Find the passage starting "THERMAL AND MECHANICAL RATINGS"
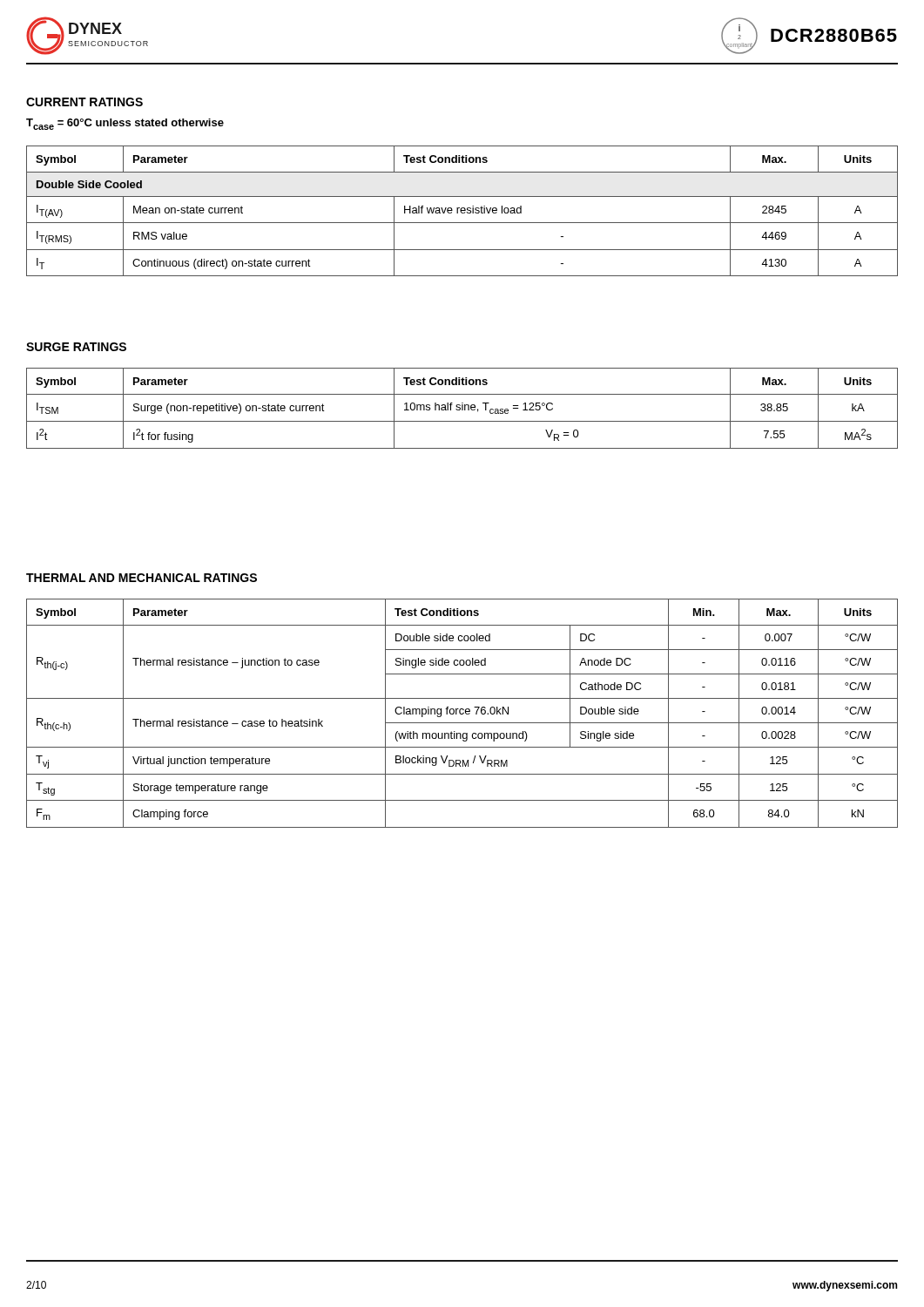The image size is (924, 1307). tap(142, 578)
